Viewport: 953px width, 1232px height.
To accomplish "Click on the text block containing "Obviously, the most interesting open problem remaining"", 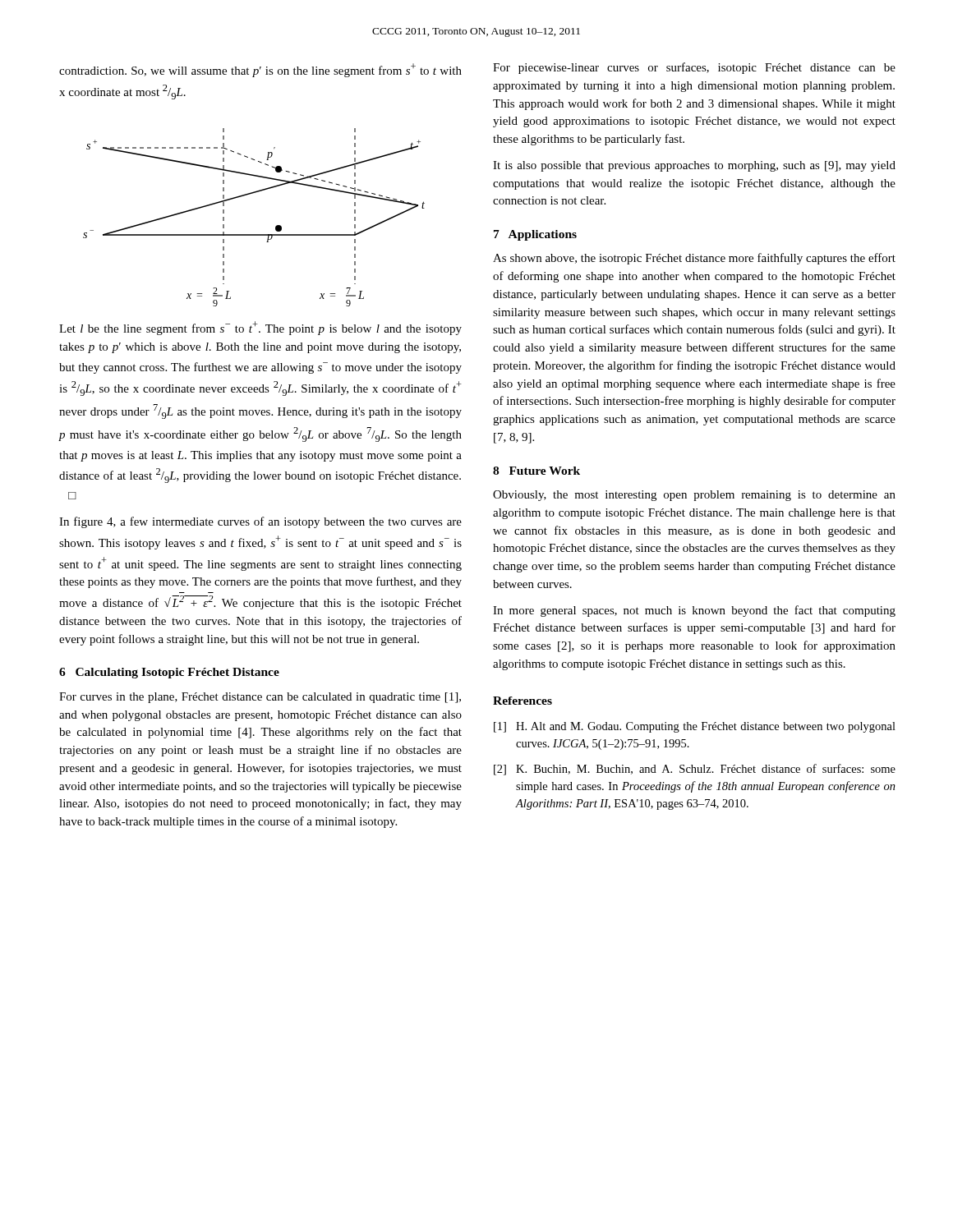I will coord(694,540).
